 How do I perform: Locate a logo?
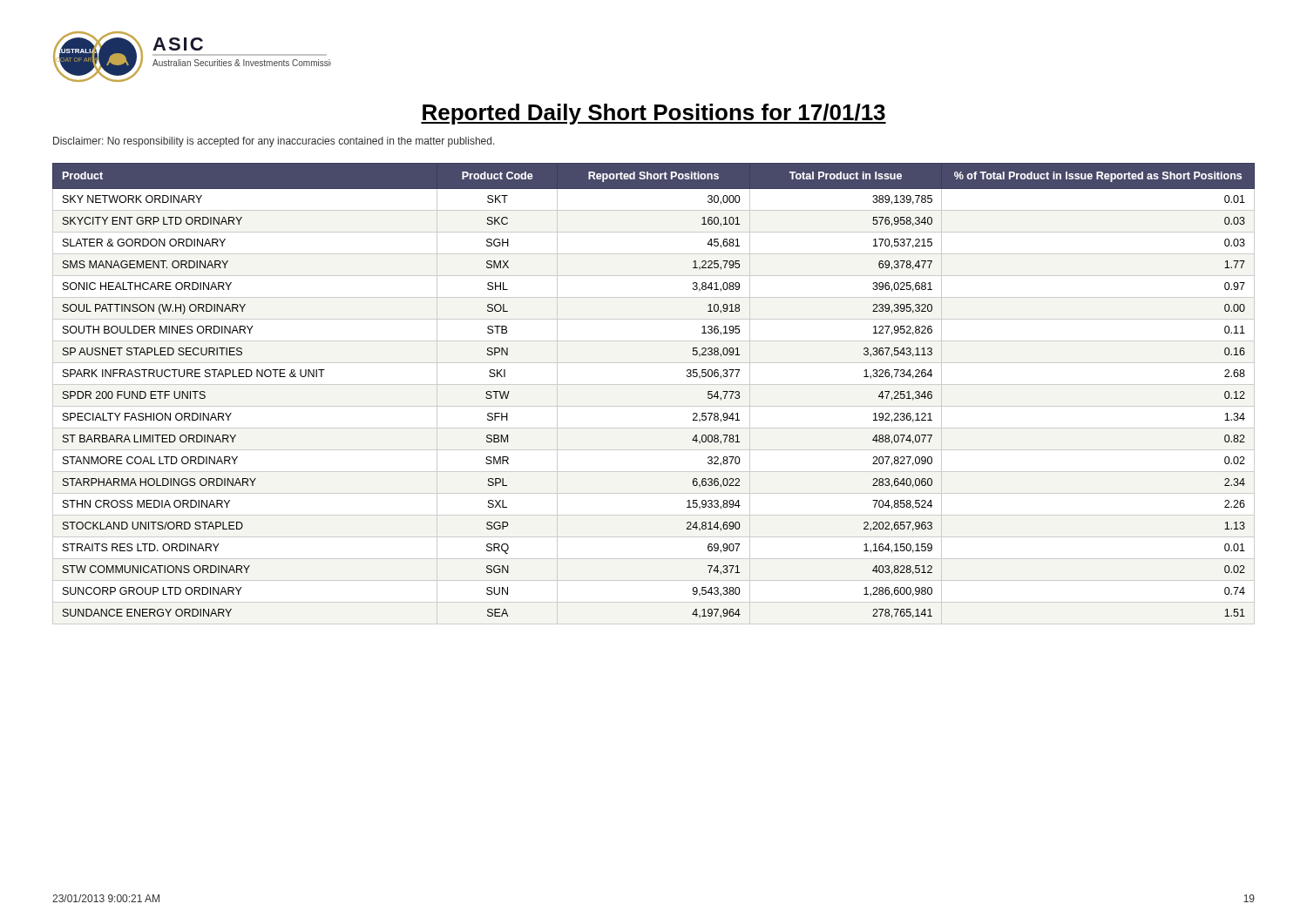click(192, 58)
